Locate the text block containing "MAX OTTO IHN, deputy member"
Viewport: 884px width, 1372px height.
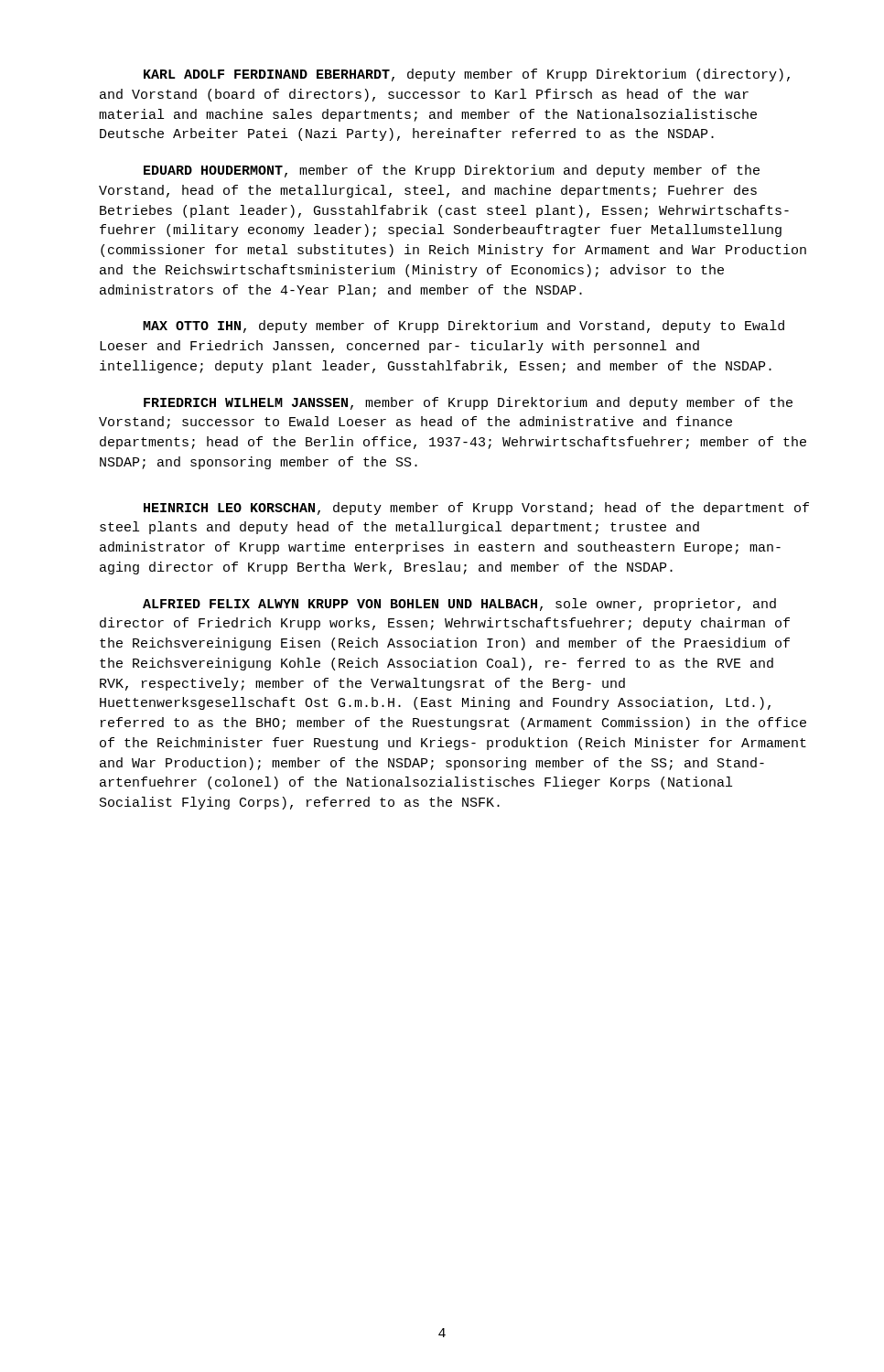[442, 347]
